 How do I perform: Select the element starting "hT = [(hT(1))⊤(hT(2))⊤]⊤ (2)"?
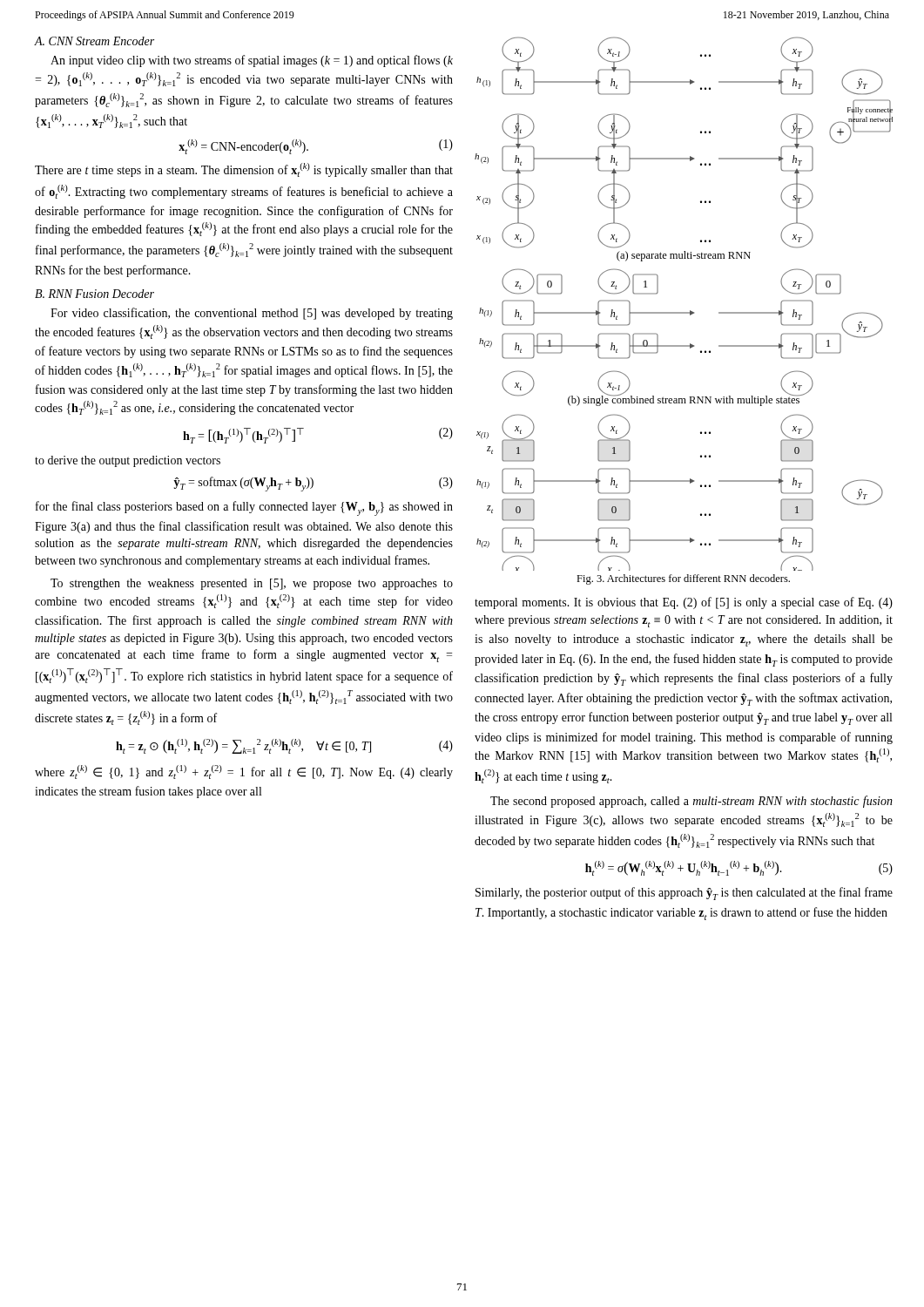click(242, 435)
